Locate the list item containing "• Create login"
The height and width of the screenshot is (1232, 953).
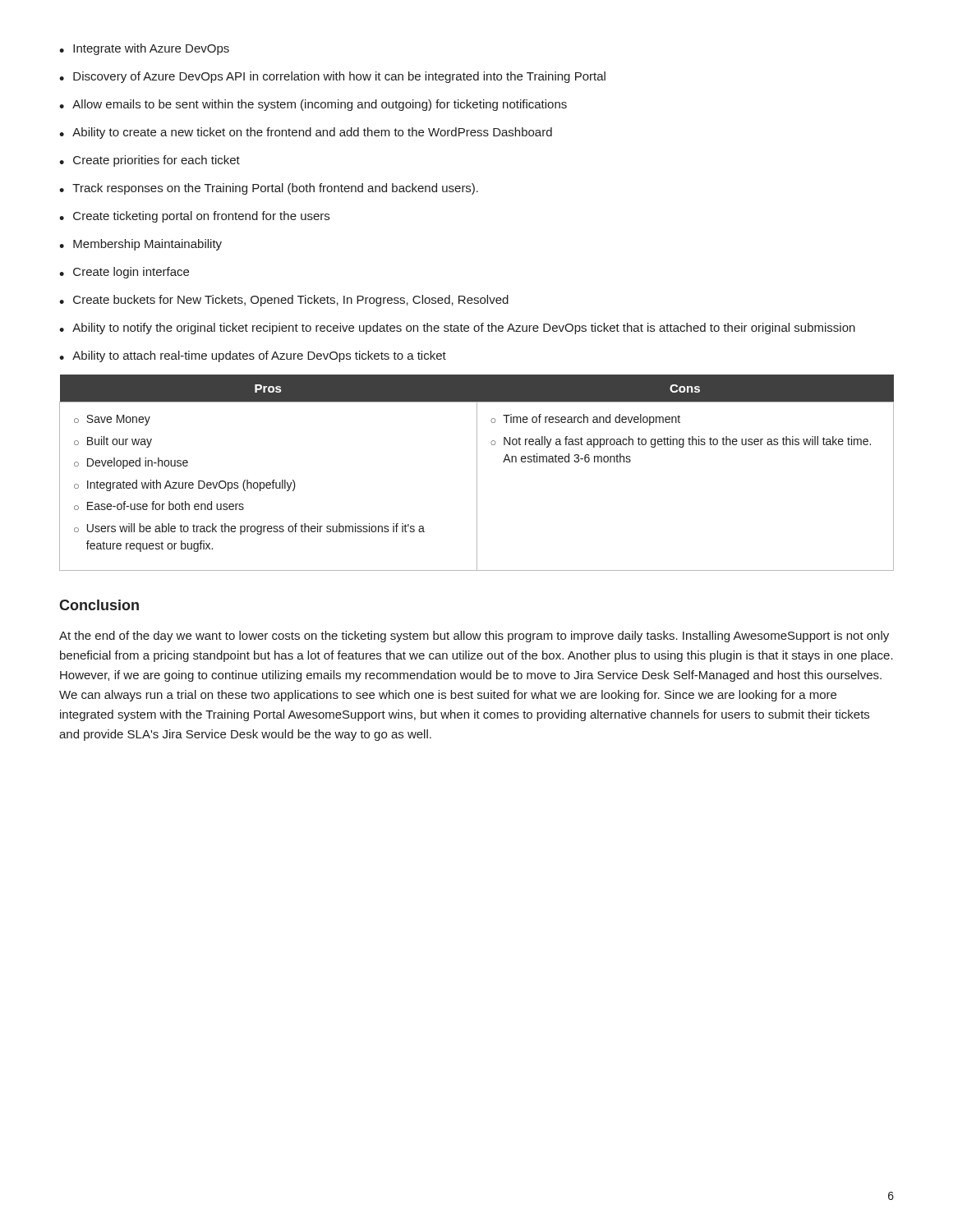(x=124, y=273)
